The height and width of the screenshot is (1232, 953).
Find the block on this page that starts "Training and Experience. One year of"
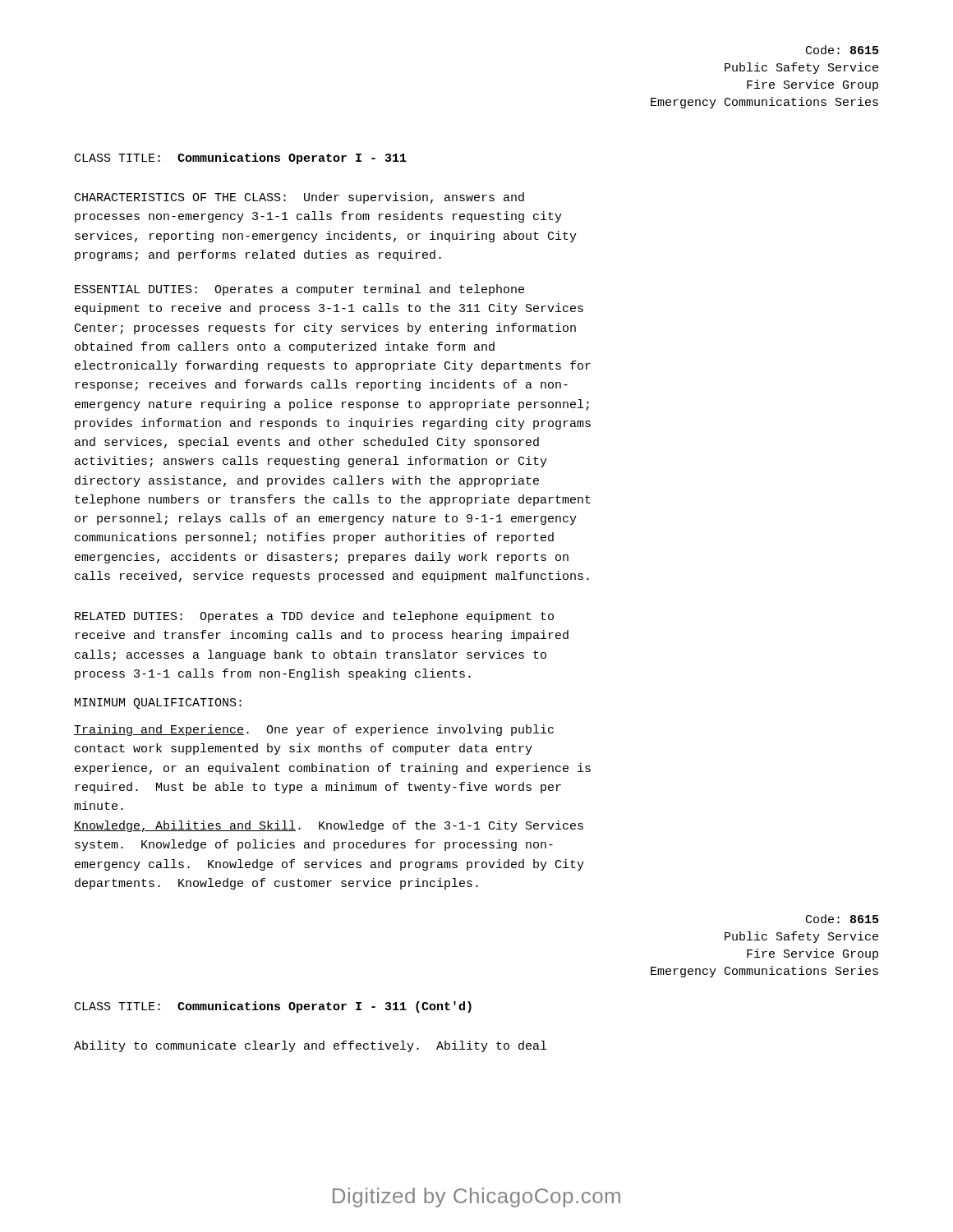pyautogui.click(x=333, y=769)
